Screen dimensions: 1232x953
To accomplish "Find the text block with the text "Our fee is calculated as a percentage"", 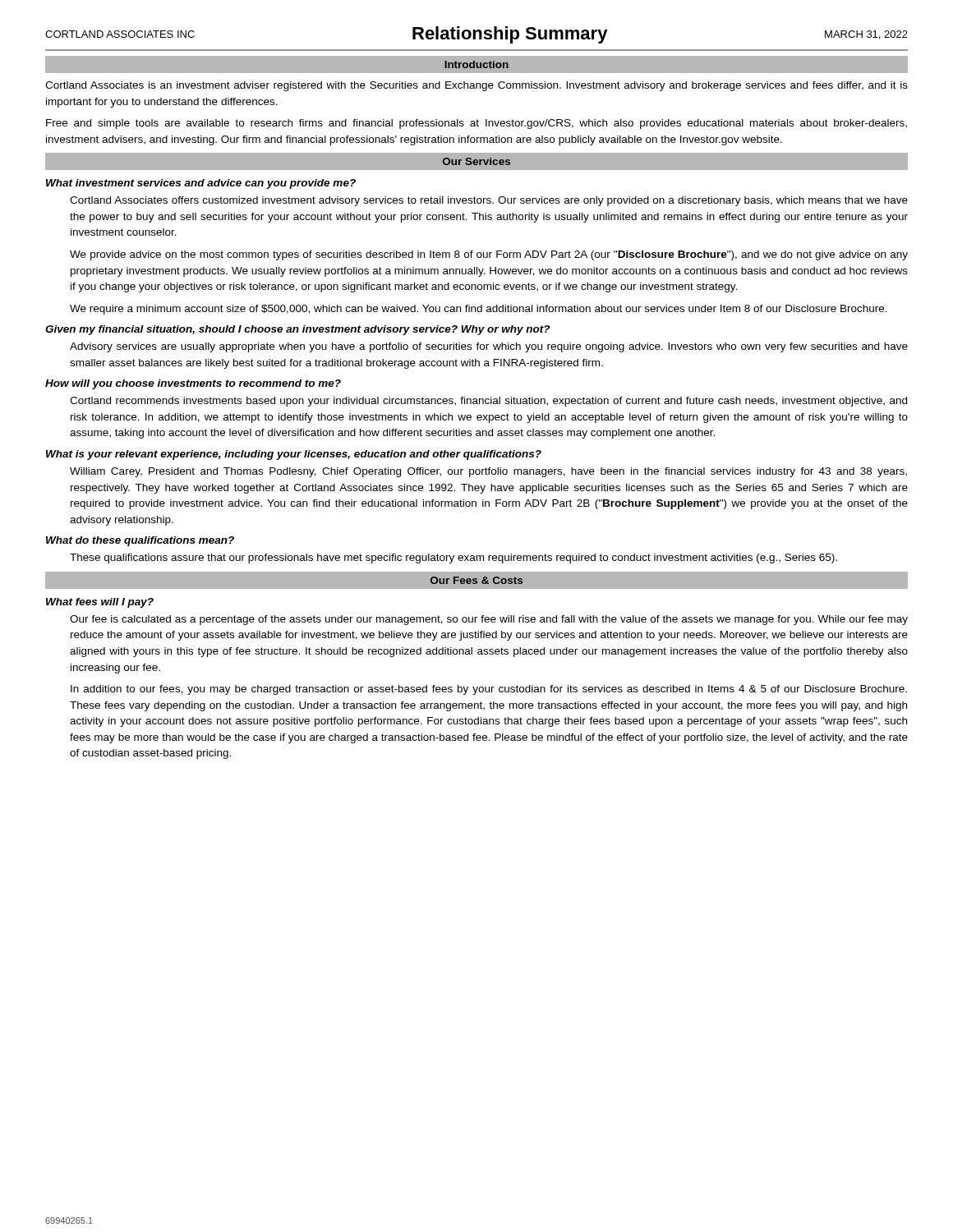I will [489, 643].
